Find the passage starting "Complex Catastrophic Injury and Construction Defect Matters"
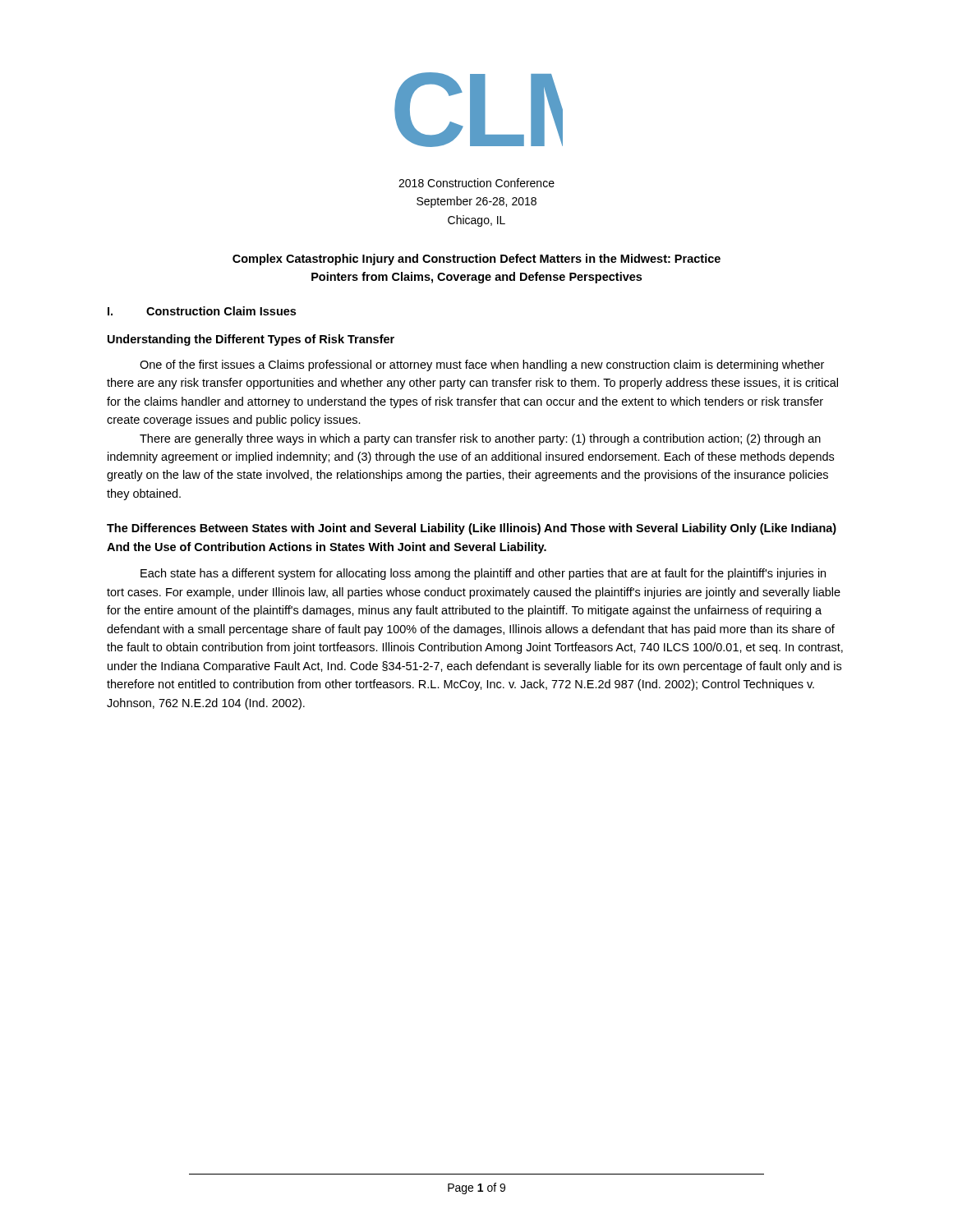Viewport: 953px width, 1232px height. (476, 268)
